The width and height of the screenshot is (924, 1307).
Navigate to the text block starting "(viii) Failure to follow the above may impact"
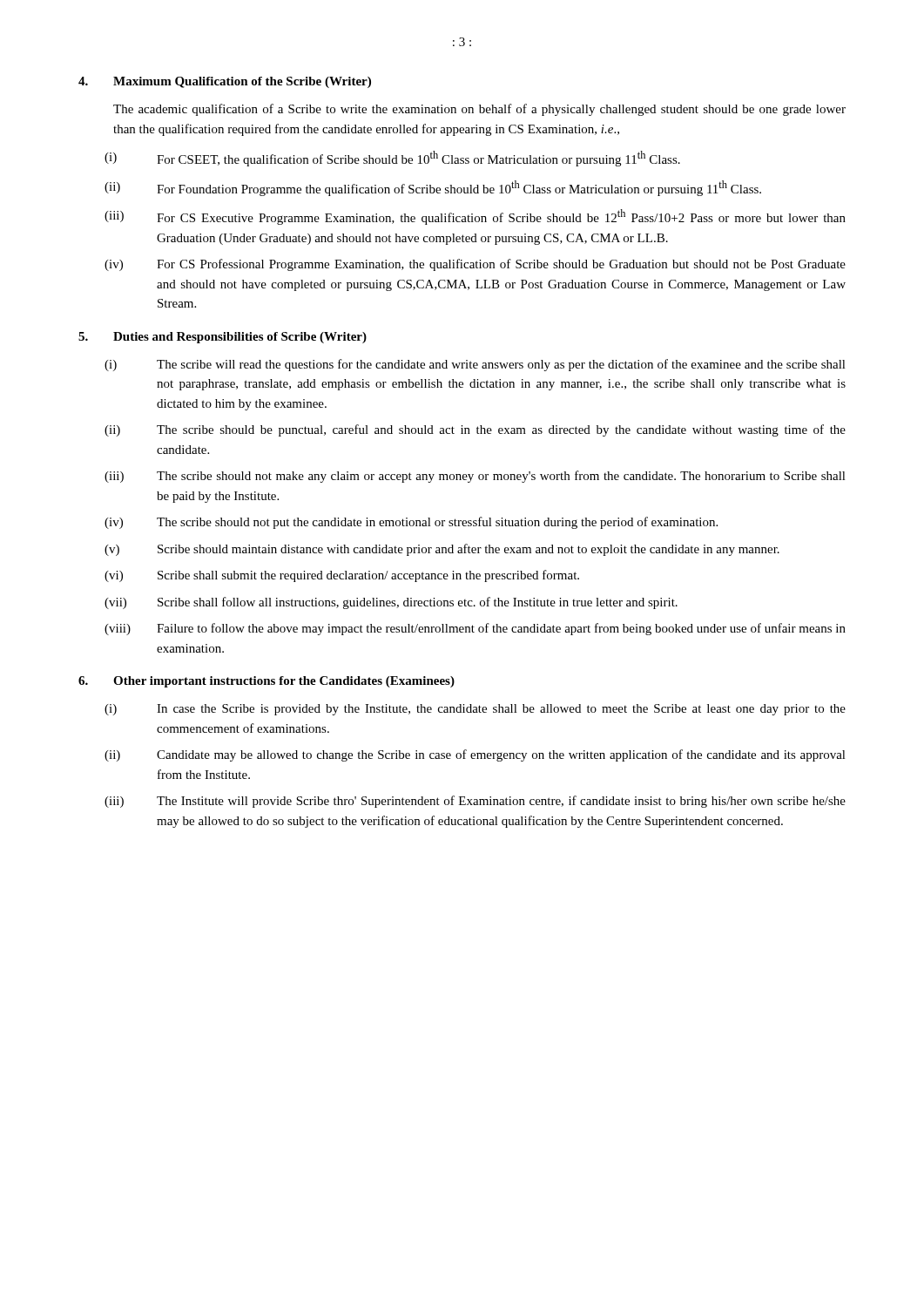[462, 638]
